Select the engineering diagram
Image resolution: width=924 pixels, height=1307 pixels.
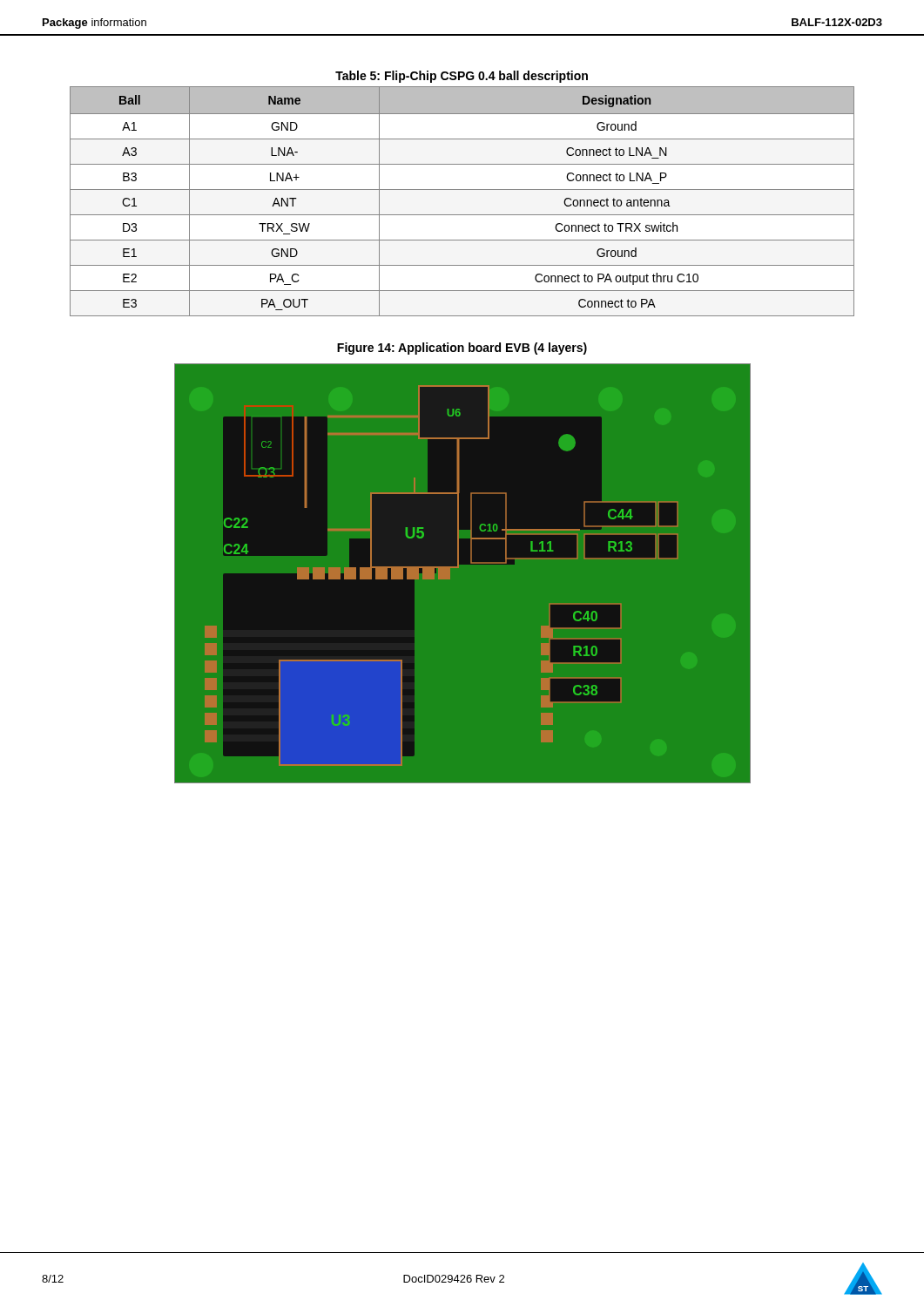462,573
